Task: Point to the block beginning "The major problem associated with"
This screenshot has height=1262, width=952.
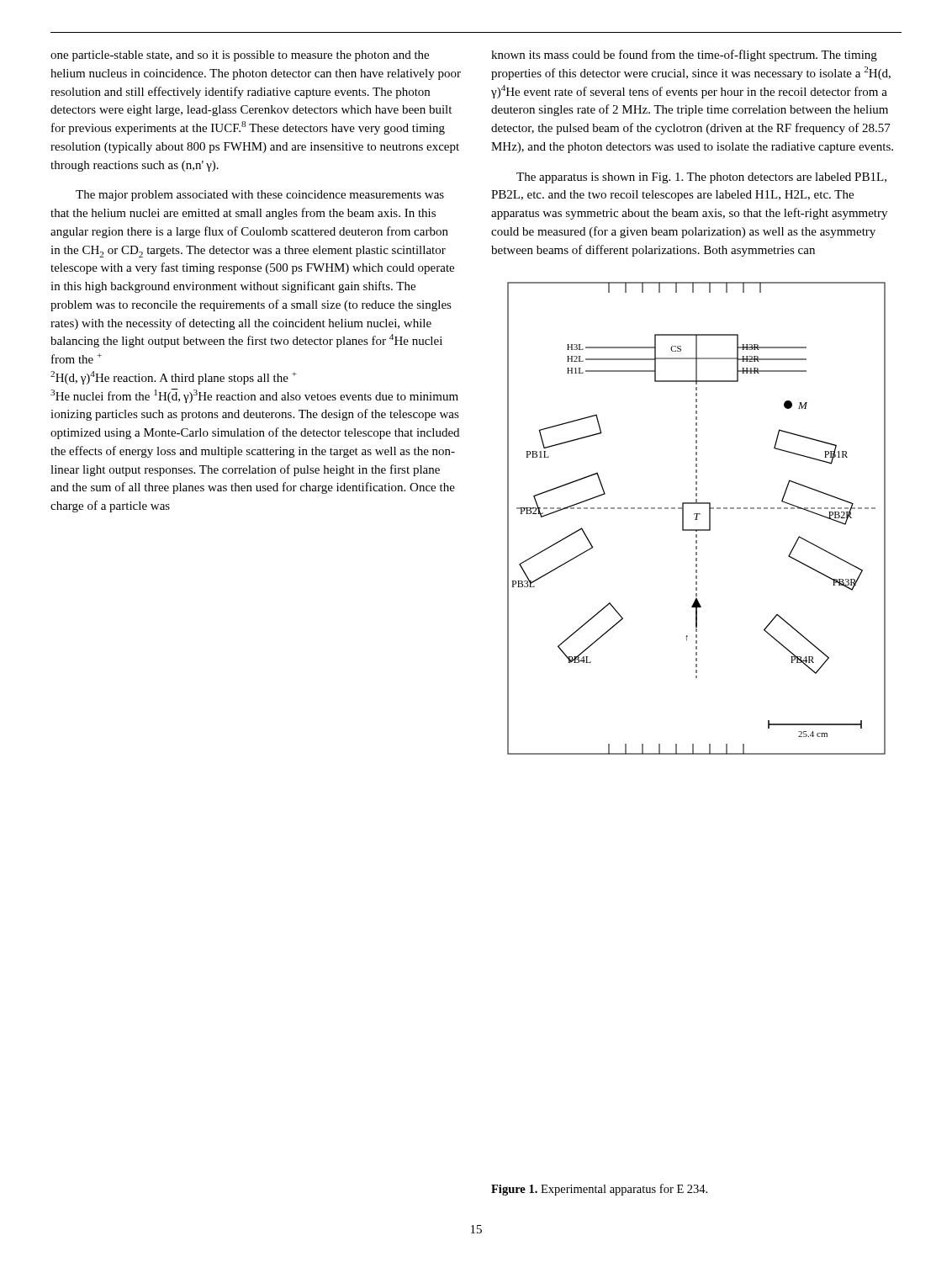Action: click(x=256, y=351)
